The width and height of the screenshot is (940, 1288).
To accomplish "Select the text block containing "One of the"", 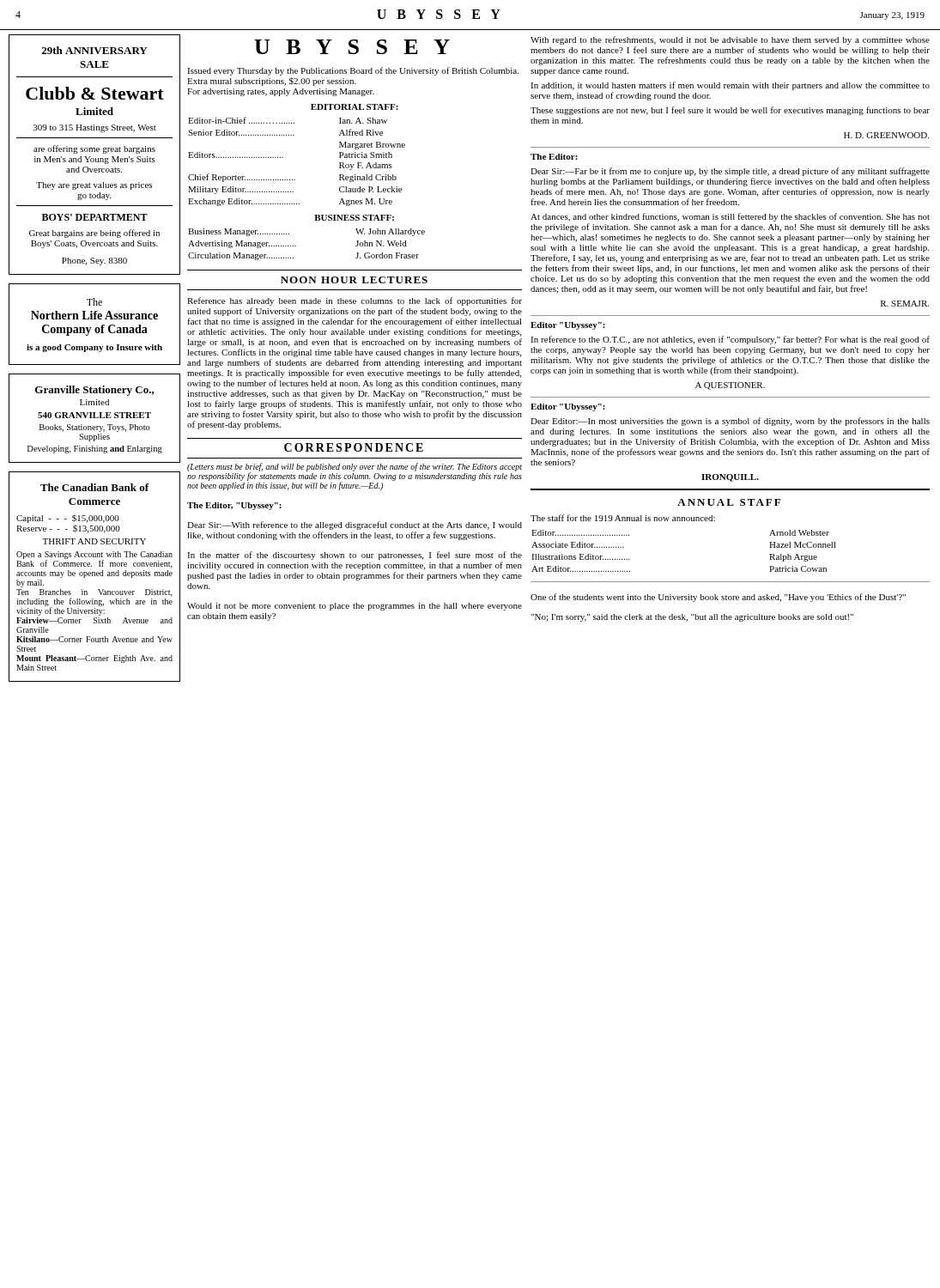I will (x=730, y=607).
